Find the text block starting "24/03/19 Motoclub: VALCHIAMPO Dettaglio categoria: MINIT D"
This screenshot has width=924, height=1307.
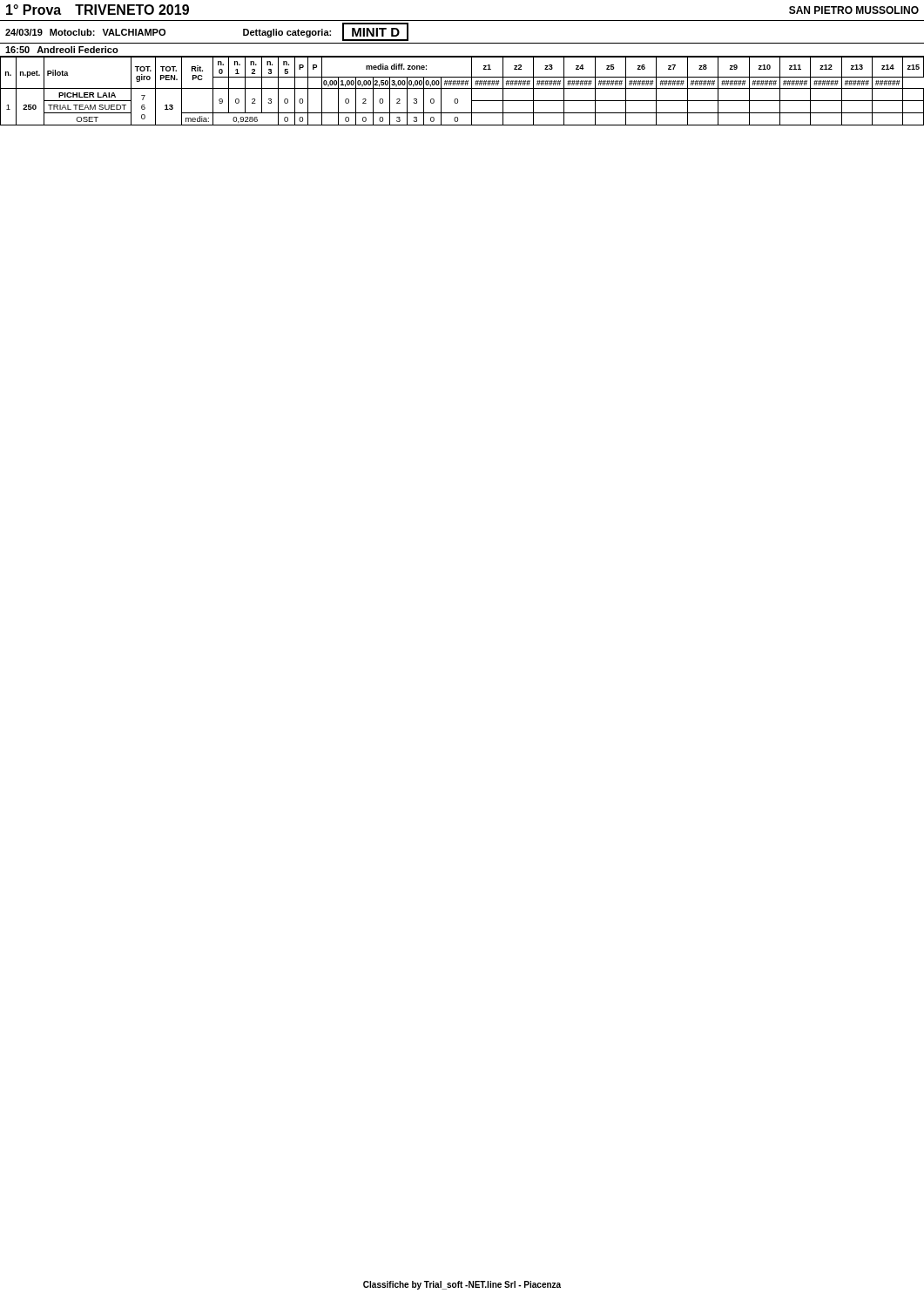207,32
